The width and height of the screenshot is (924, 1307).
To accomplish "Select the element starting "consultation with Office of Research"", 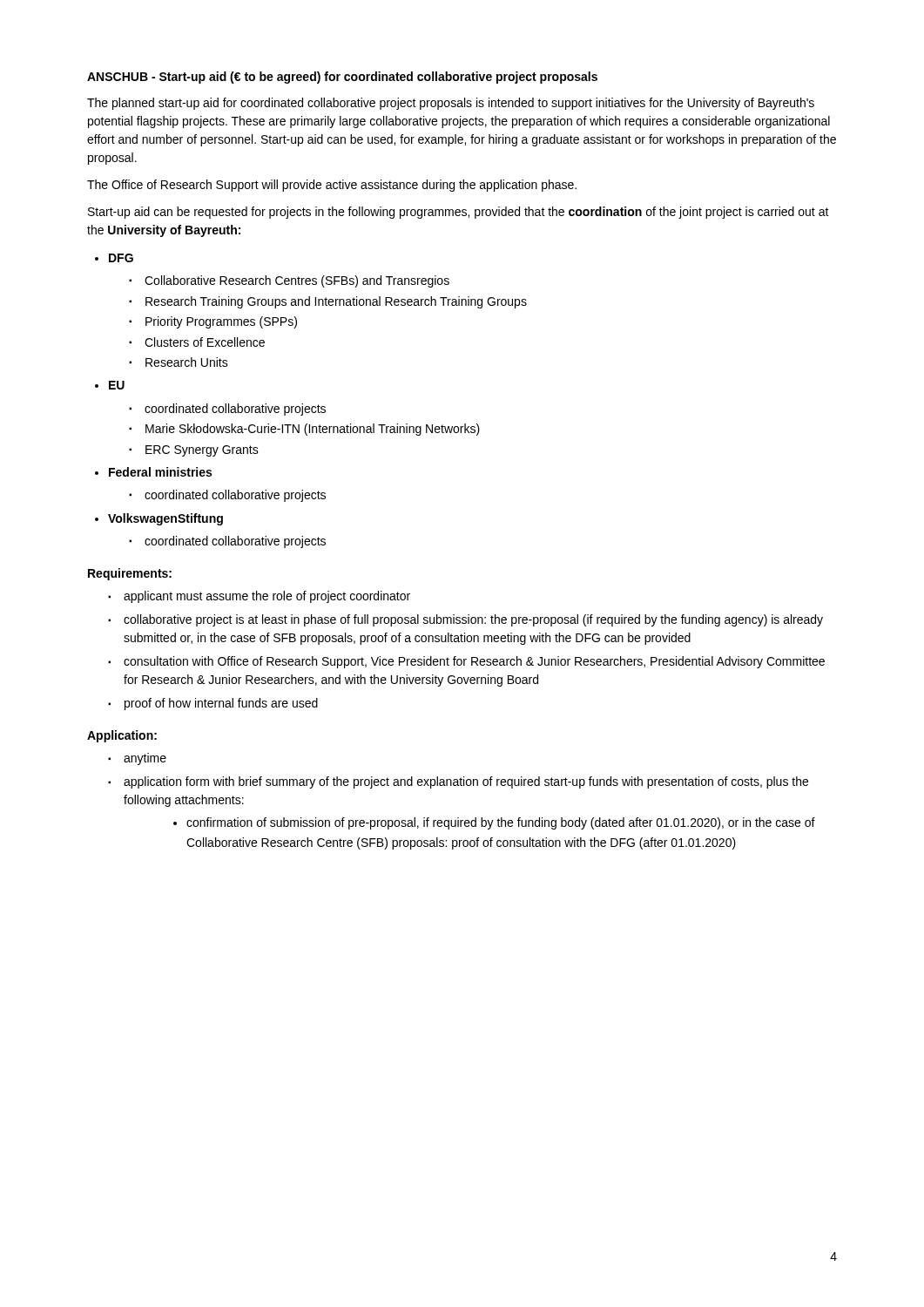I will pyautogui.click(x=474, y=671).
